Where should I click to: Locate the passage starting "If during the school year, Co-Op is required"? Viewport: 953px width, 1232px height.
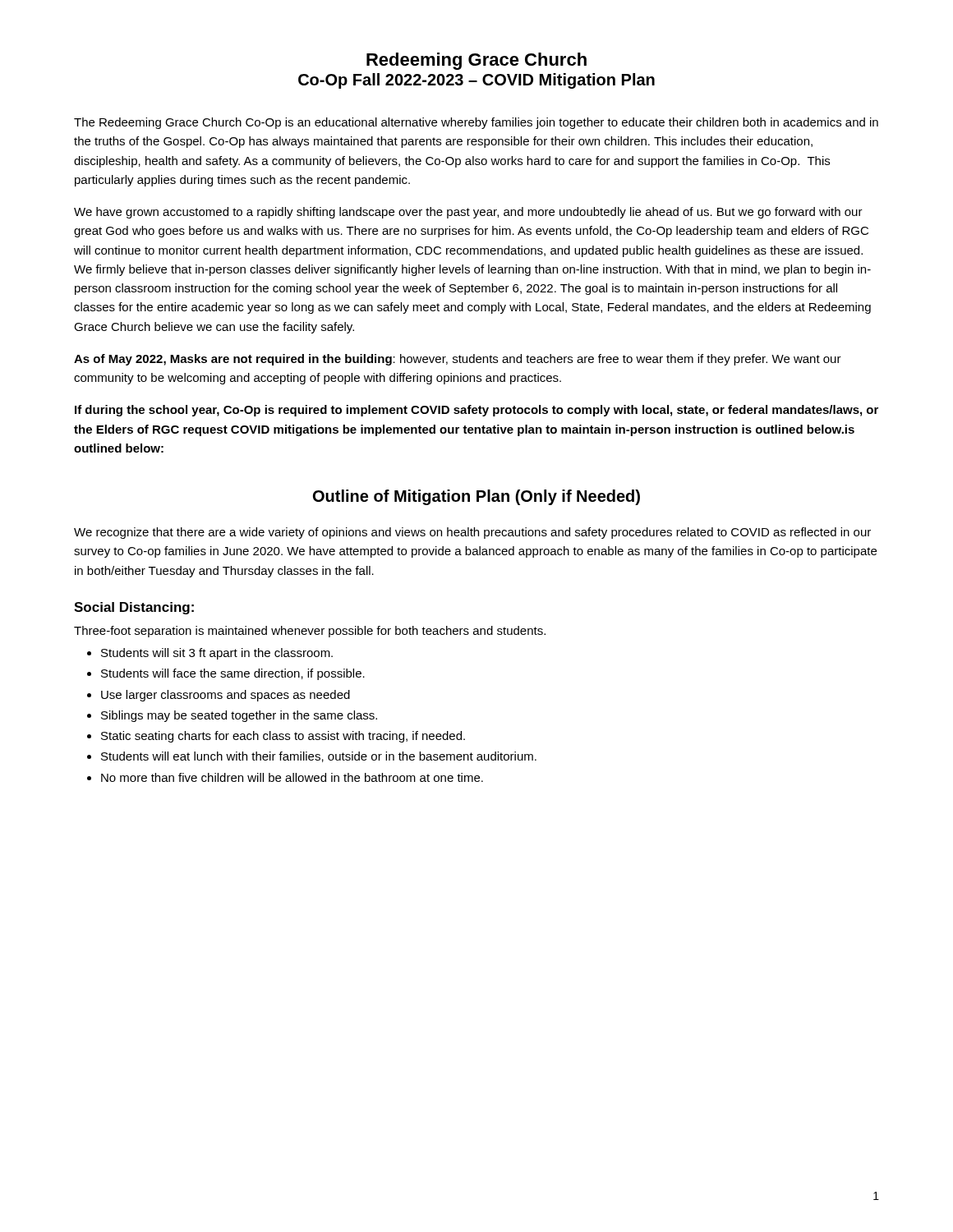pyautogui.click(x=476, y=429)
